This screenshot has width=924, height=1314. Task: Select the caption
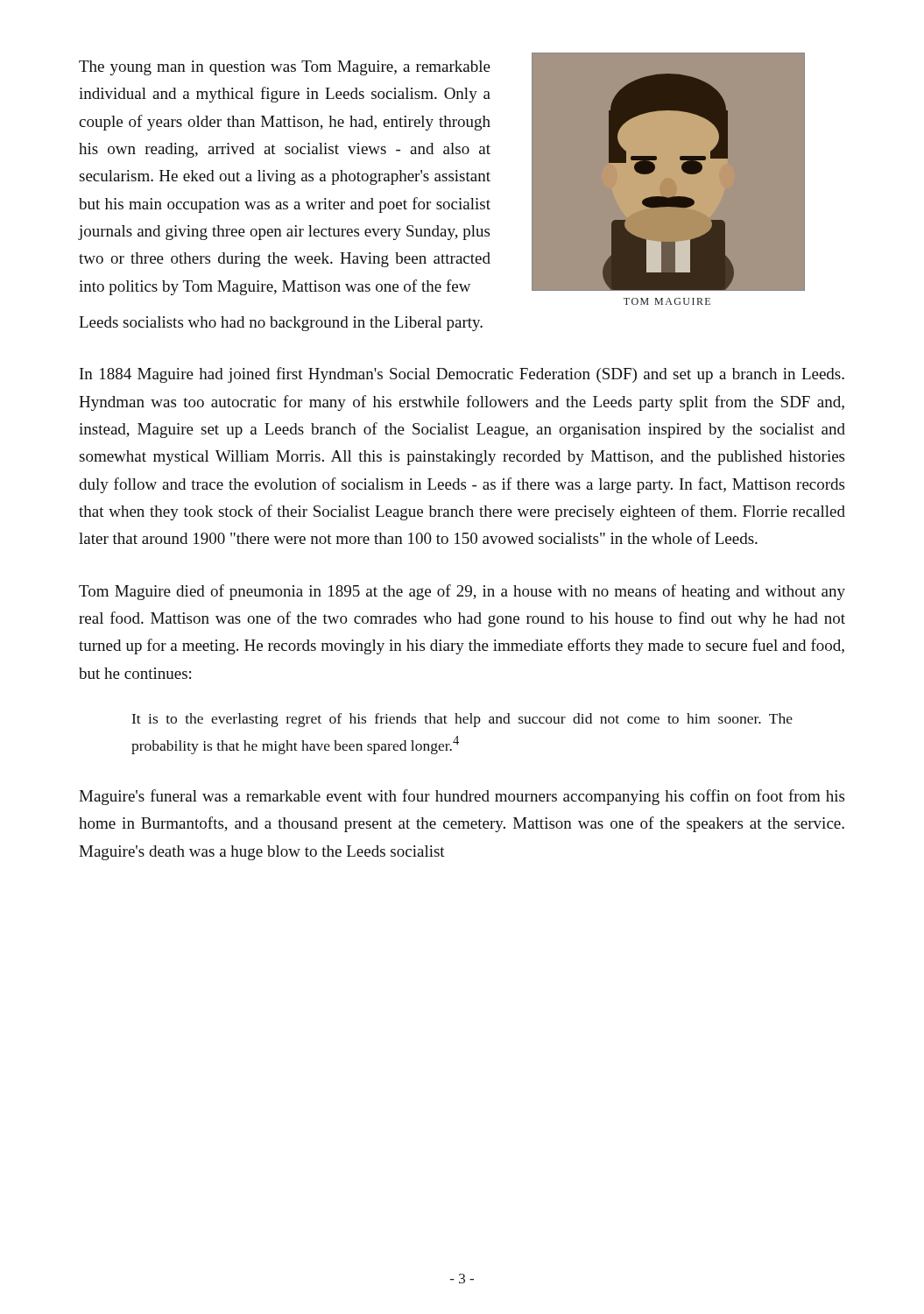668,301
